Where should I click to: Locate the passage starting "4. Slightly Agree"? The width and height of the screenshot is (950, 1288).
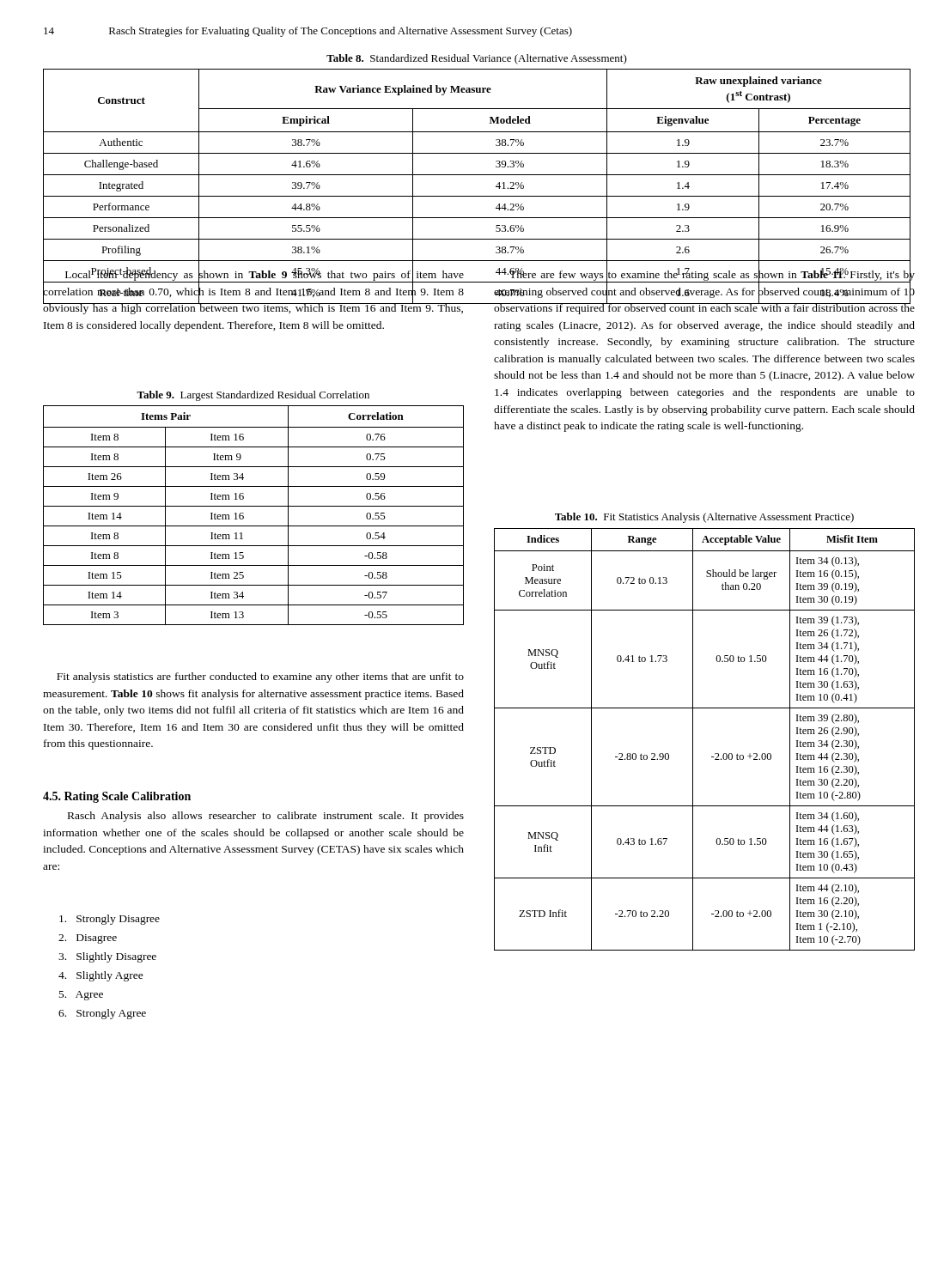[101, 975]
